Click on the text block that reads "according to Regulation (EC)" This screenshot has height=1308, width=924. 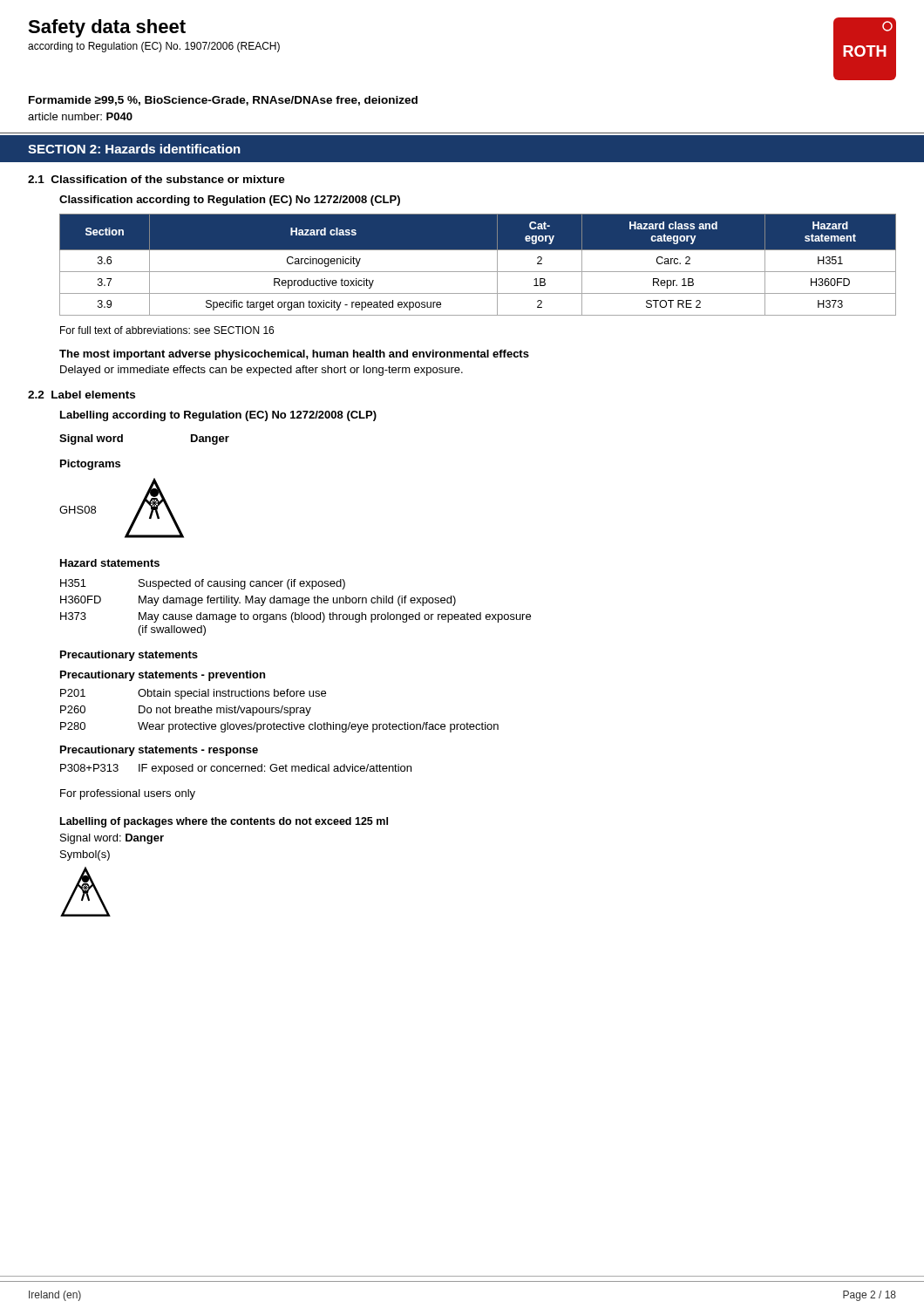tap(154, 46)
